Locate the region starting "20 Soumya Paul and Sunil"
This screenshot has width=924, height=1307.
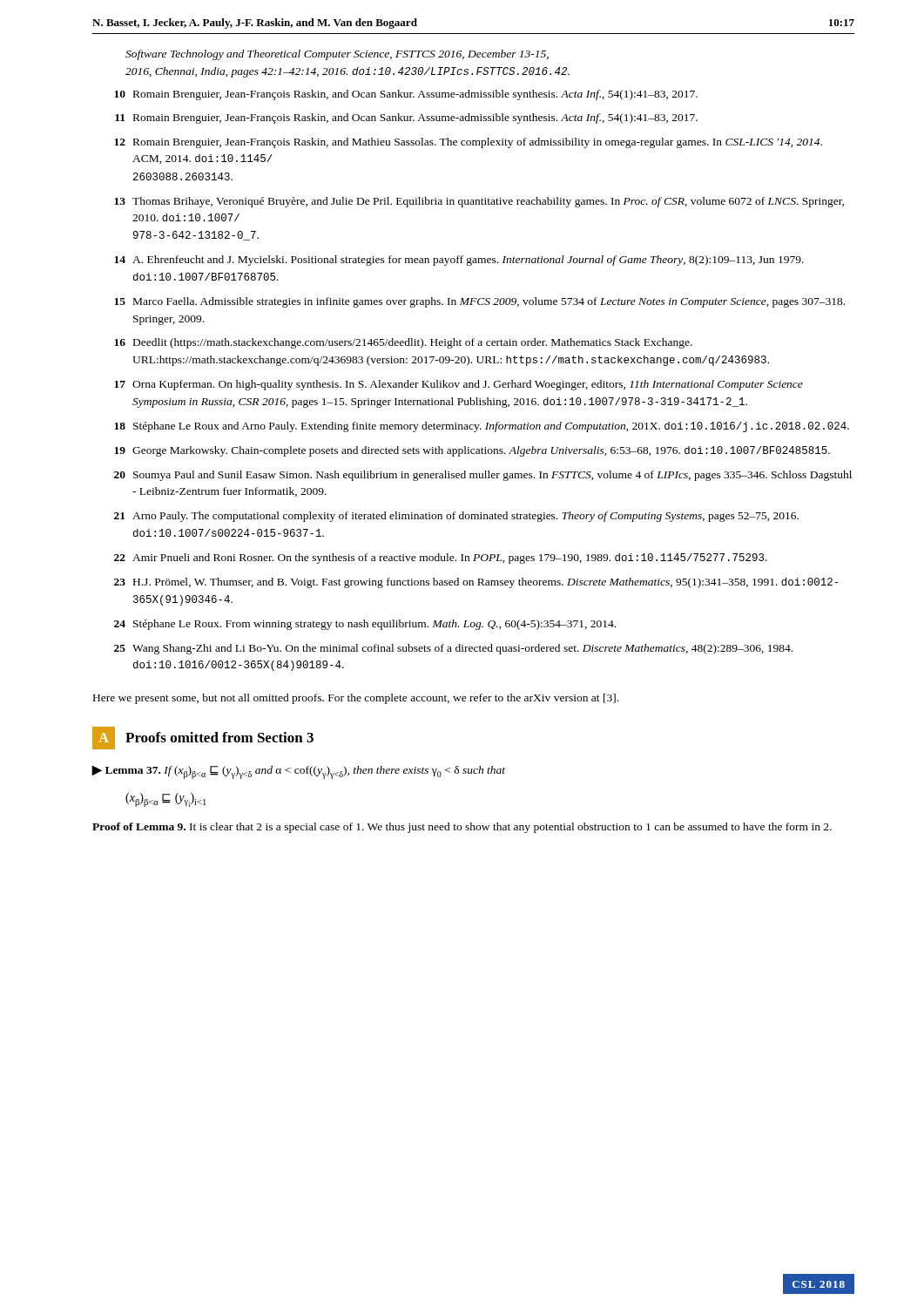coord(473,483)
